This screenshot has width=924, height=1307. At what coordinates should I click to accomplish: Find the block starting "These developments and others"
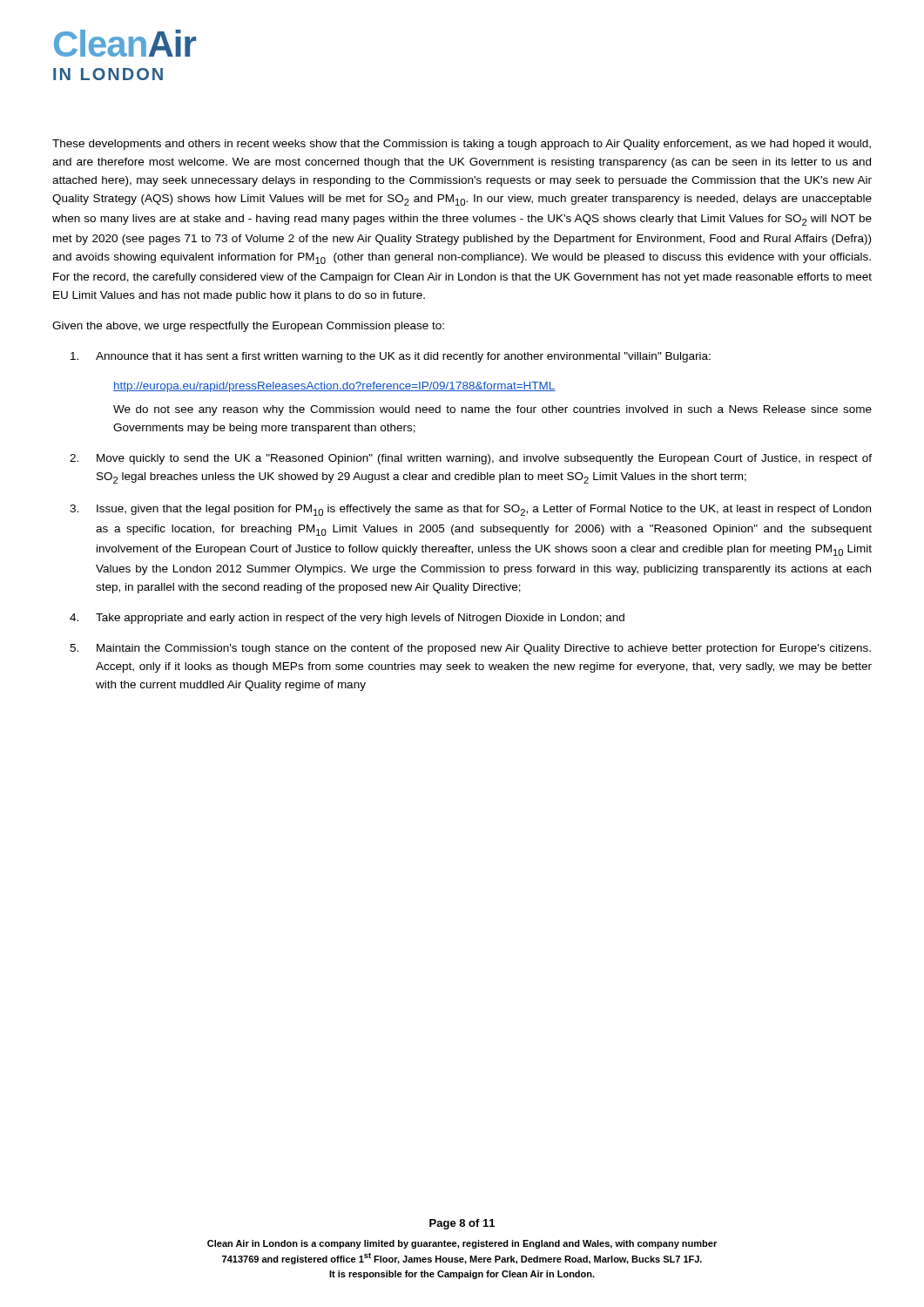coord(462,219)
